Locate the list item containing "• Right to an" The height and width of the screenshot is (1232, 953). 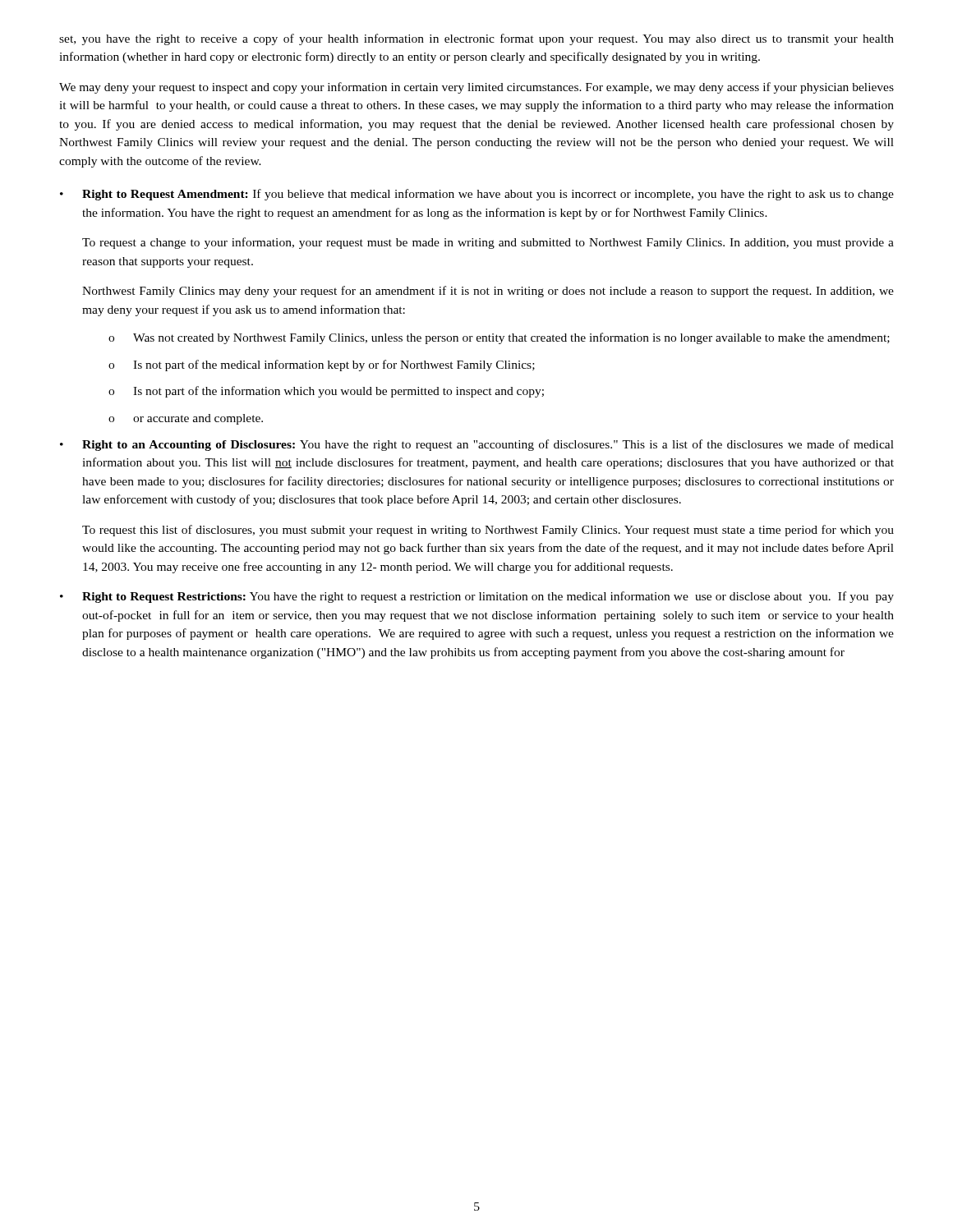click(x=476, y=472)
